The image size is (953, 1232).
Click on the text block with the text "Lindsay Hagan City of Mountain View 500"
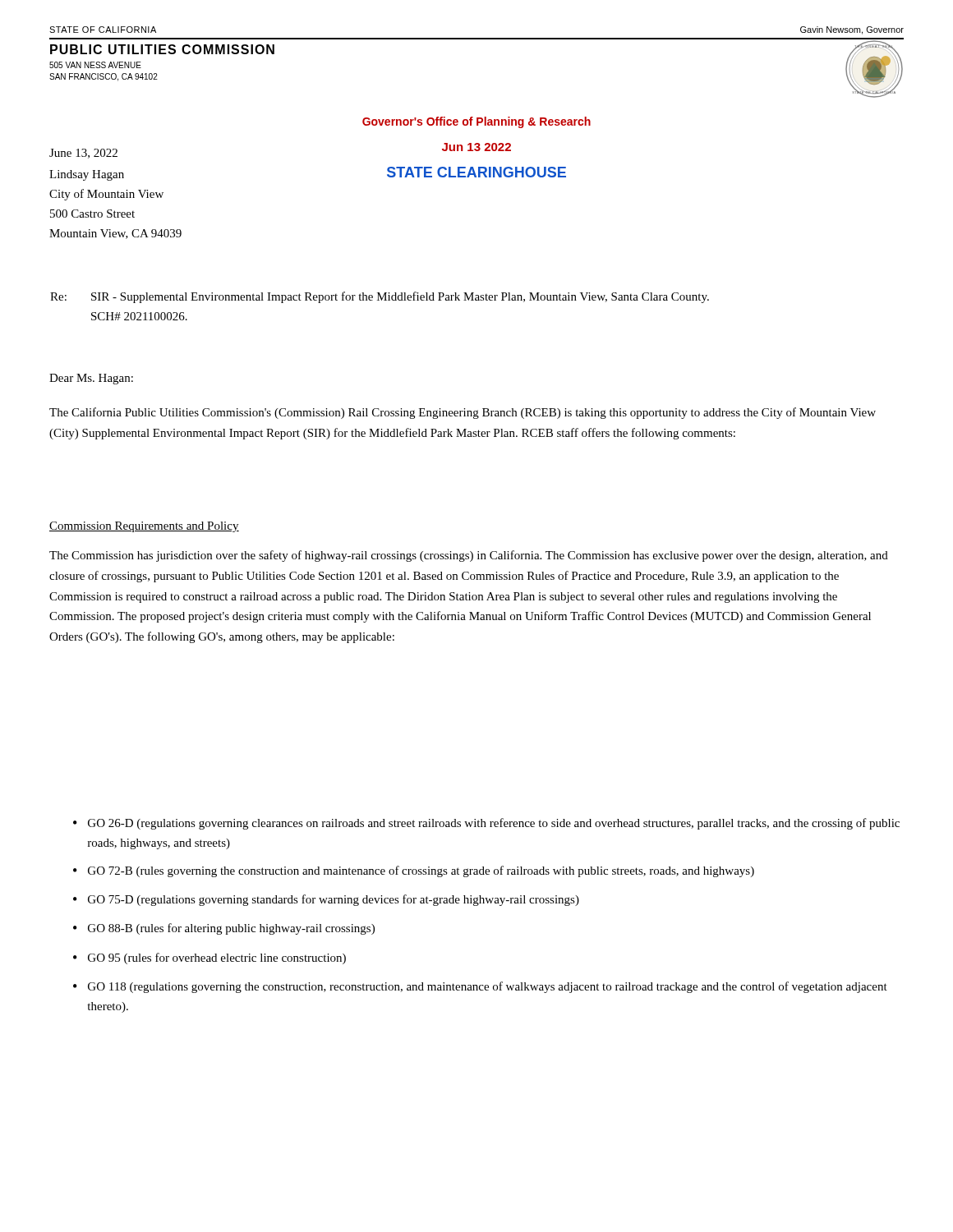pos(116,204)
